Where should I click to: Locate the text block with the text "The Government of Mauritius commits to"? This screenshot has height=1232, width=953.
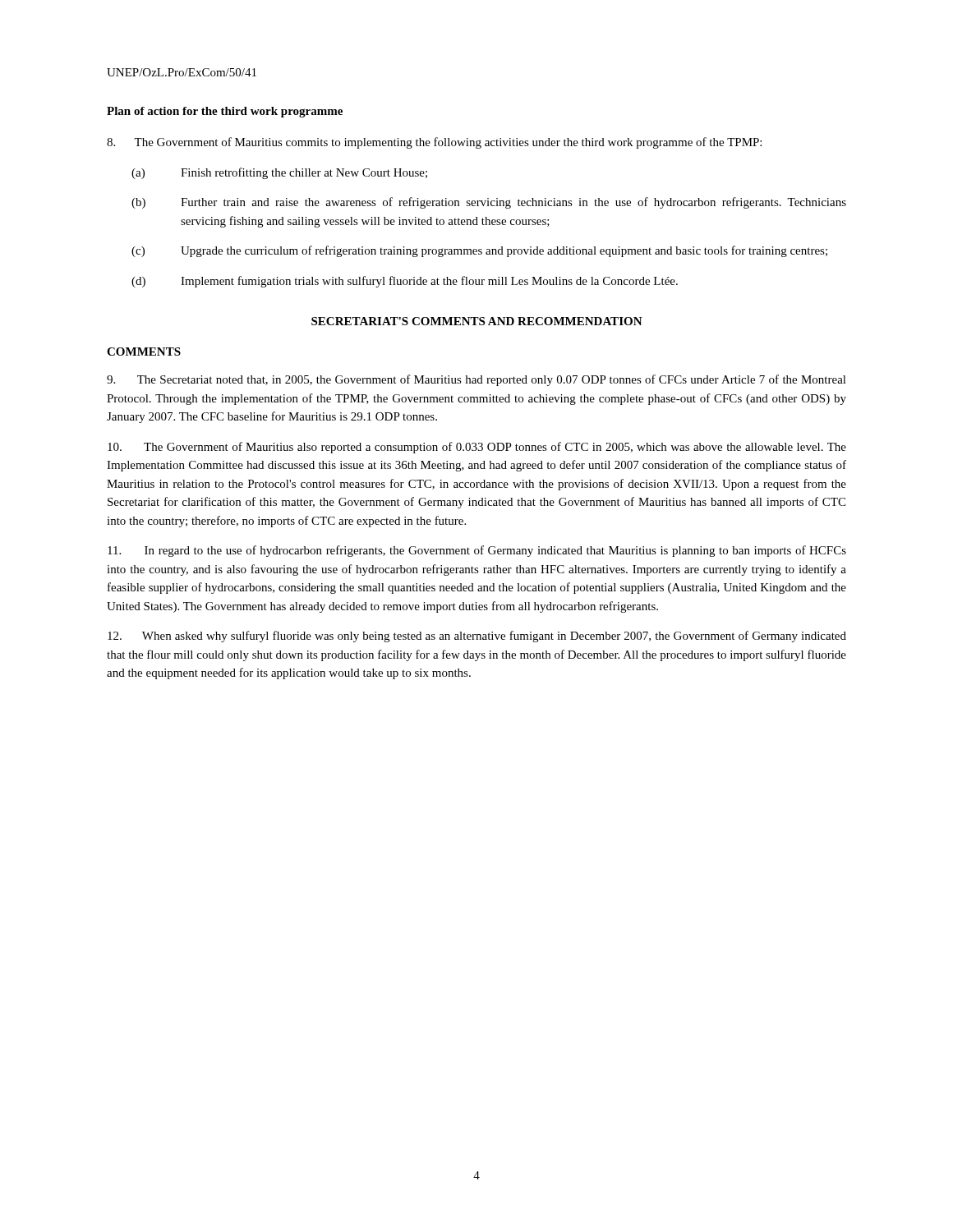pos(435,142)
